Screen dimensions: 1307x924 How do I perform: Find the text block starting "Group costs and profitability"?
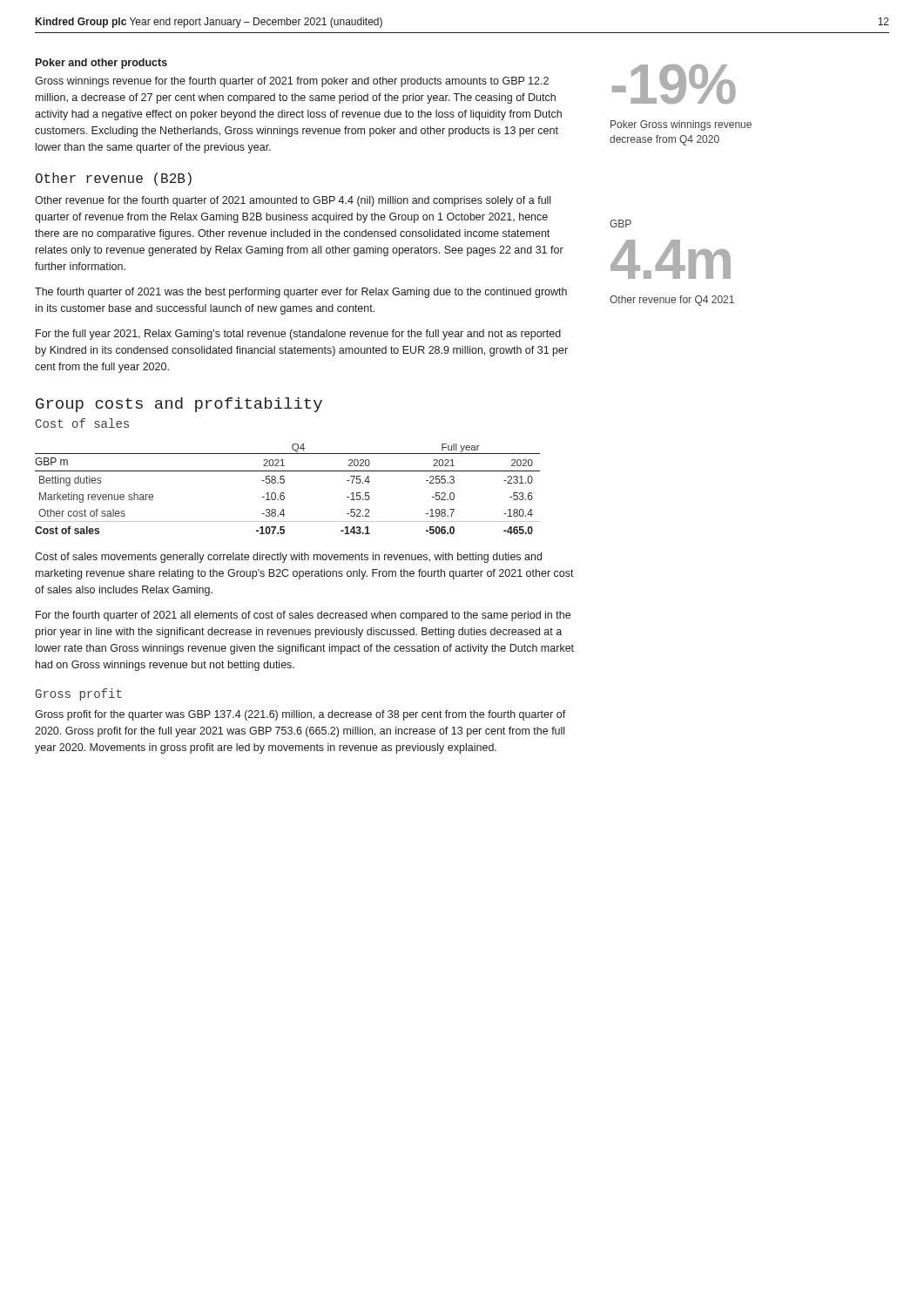(x=179, y=404)
